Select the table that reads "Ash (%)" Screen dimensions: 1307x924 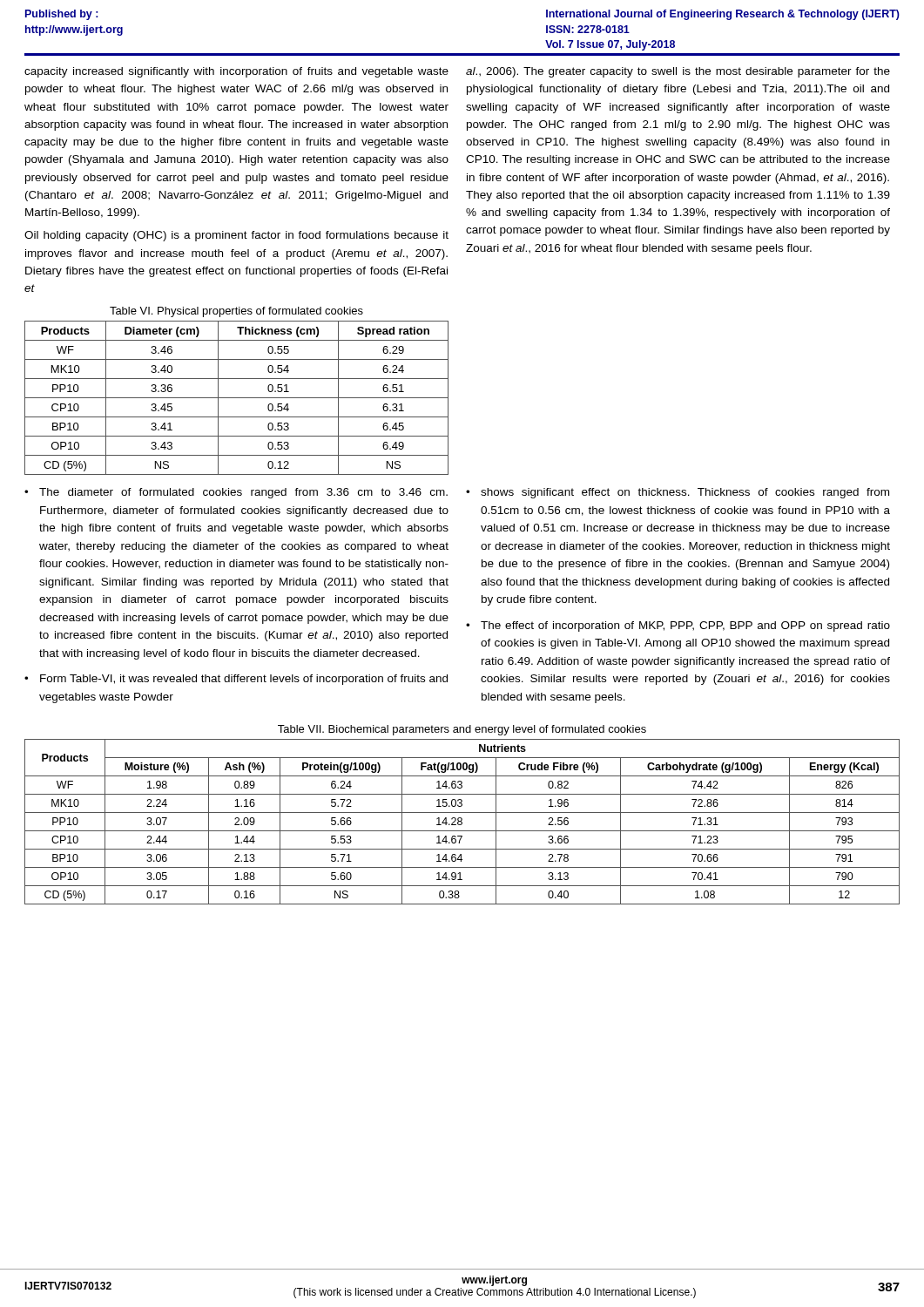tap(462, 822)
